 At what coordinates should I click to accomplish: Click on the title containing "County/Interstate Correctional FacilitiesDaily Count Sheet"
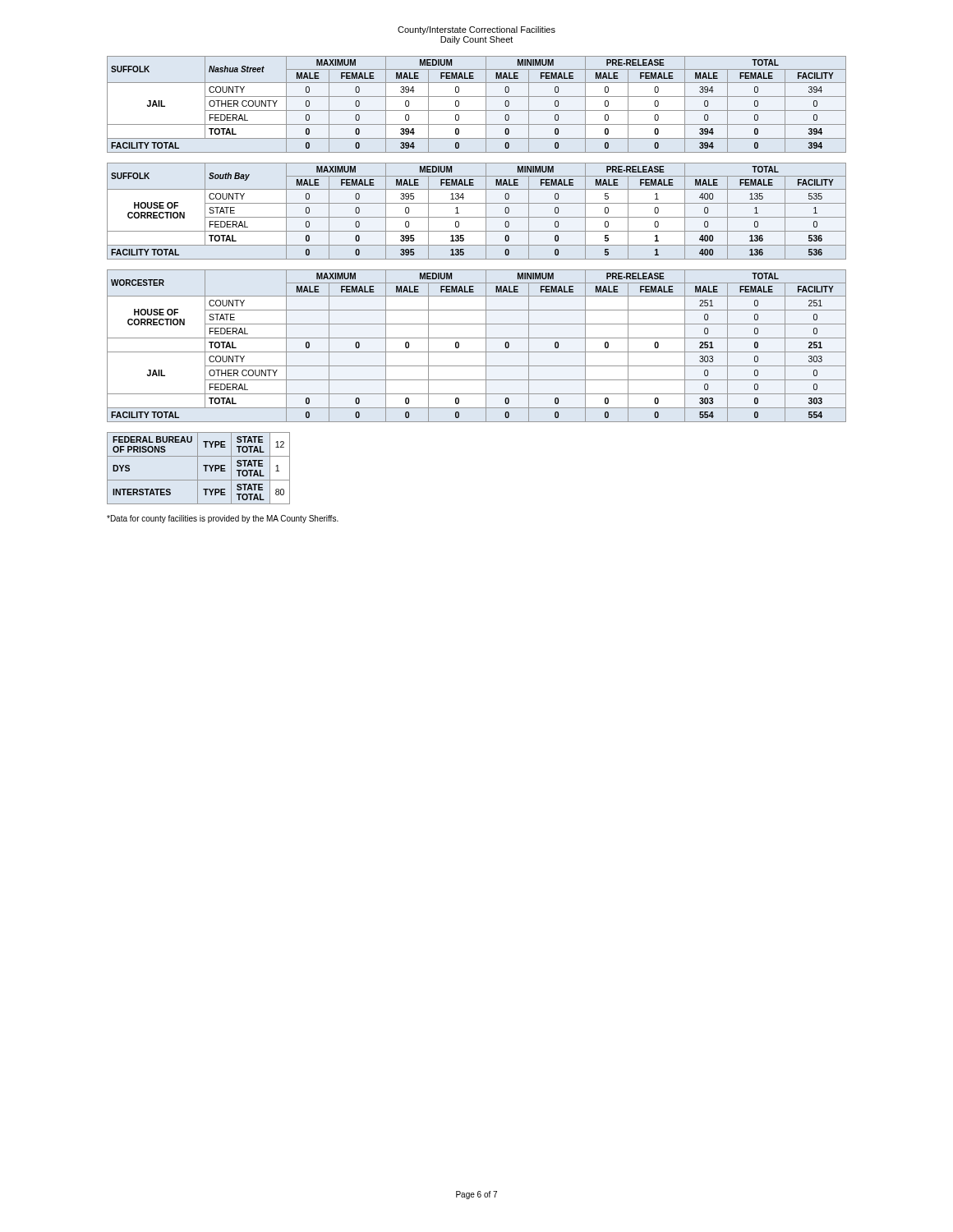coord(476,34)
